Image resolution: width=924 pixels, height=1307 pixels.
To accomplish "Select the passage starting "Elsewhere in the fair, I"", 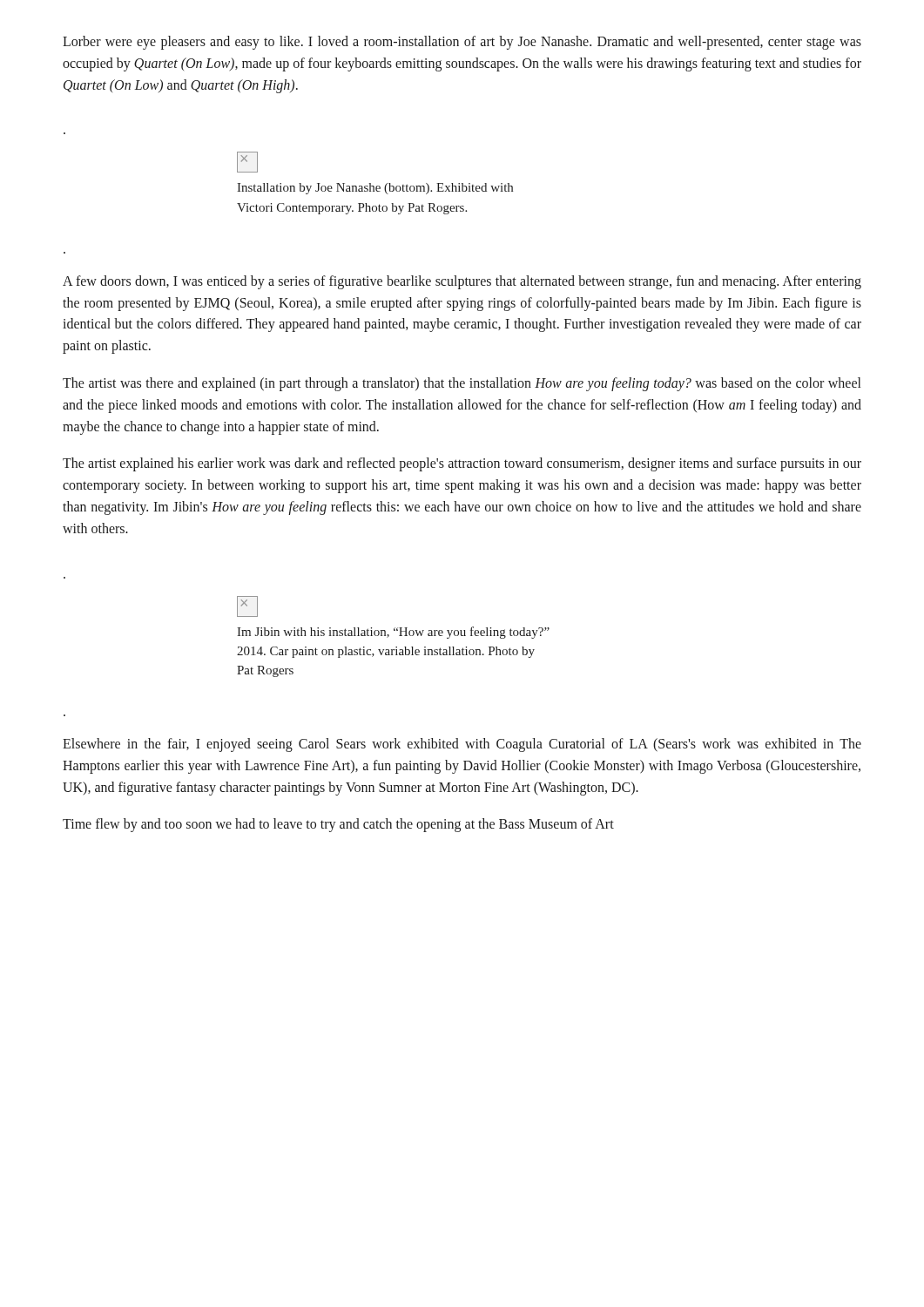I will 462,765.
